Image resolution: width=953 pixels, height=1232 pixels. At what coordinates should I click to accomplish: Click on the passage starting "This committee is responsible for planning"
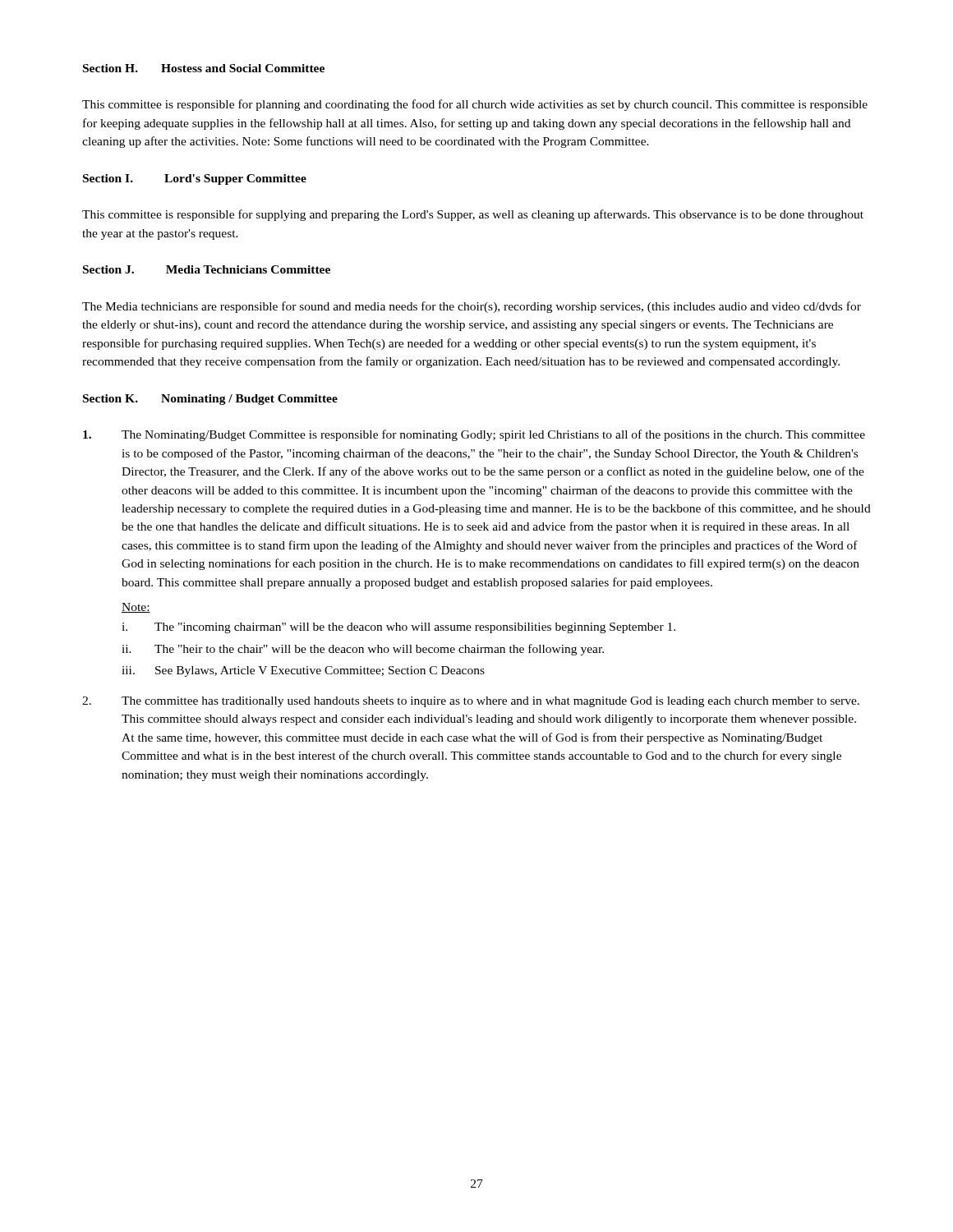click(476, 123)
